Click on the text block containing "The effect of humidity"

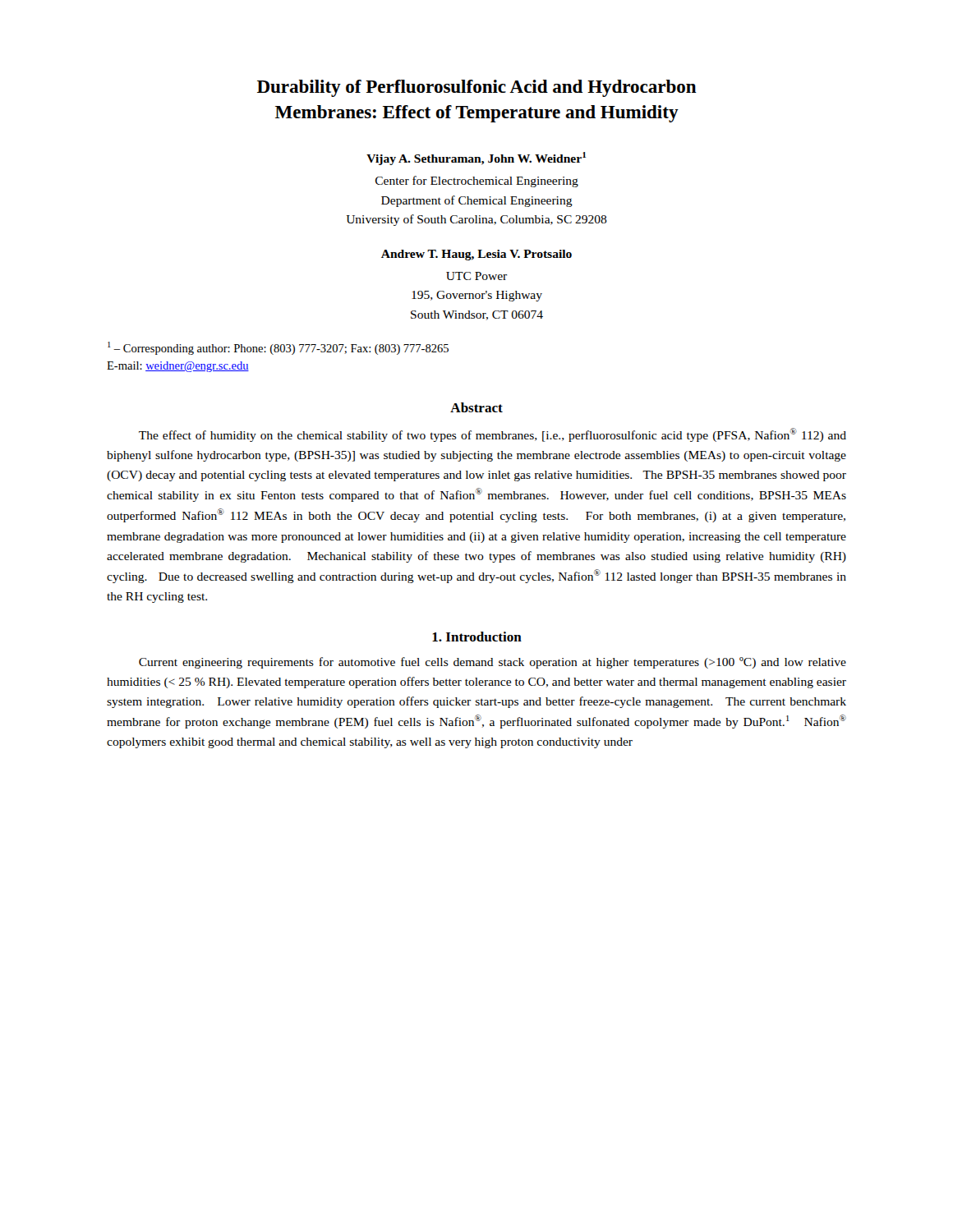476,515
